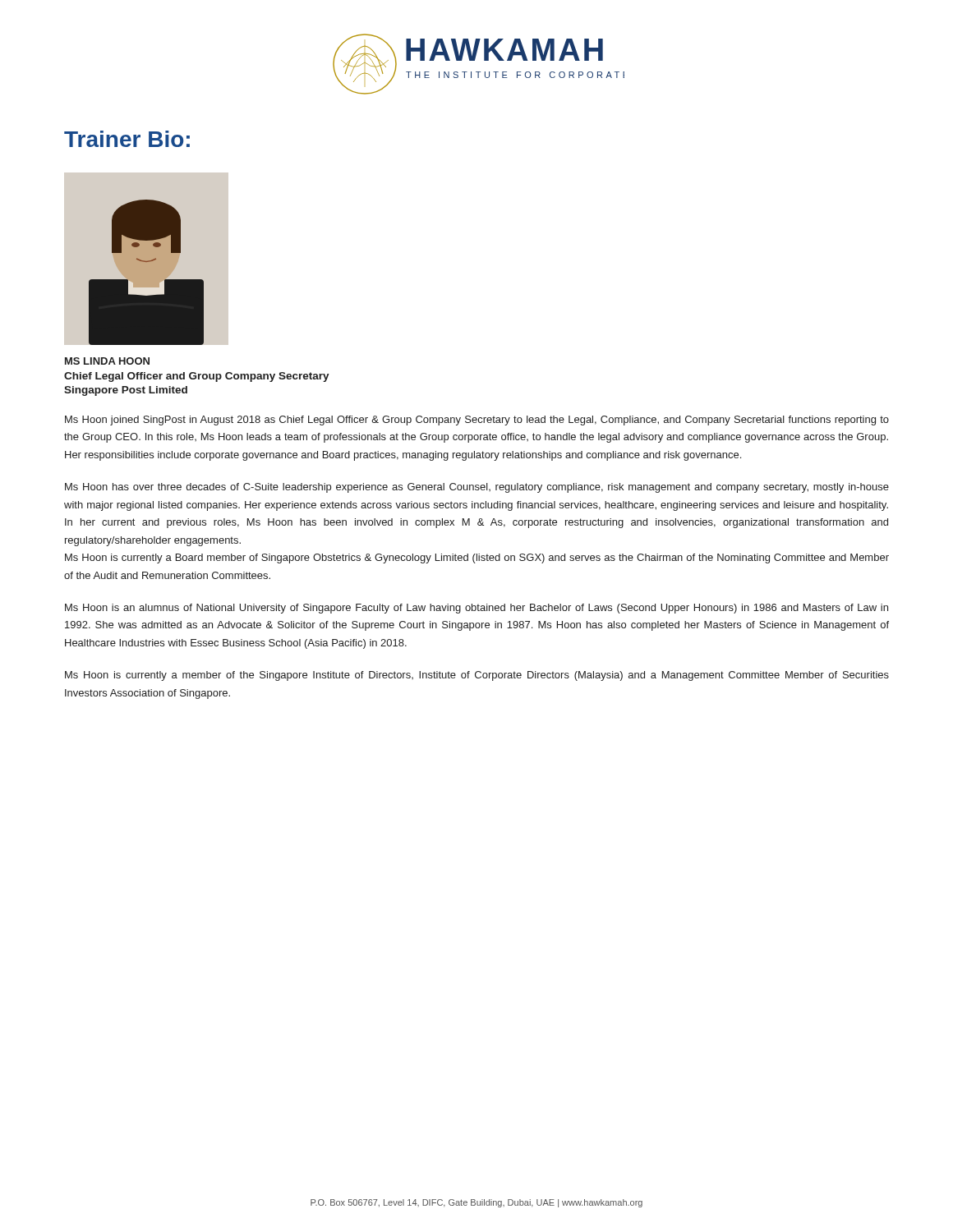Select the text block that says "MS LINDA HOON Chief"
Viewport: 953px width, 1232px height.
point(107,361)
